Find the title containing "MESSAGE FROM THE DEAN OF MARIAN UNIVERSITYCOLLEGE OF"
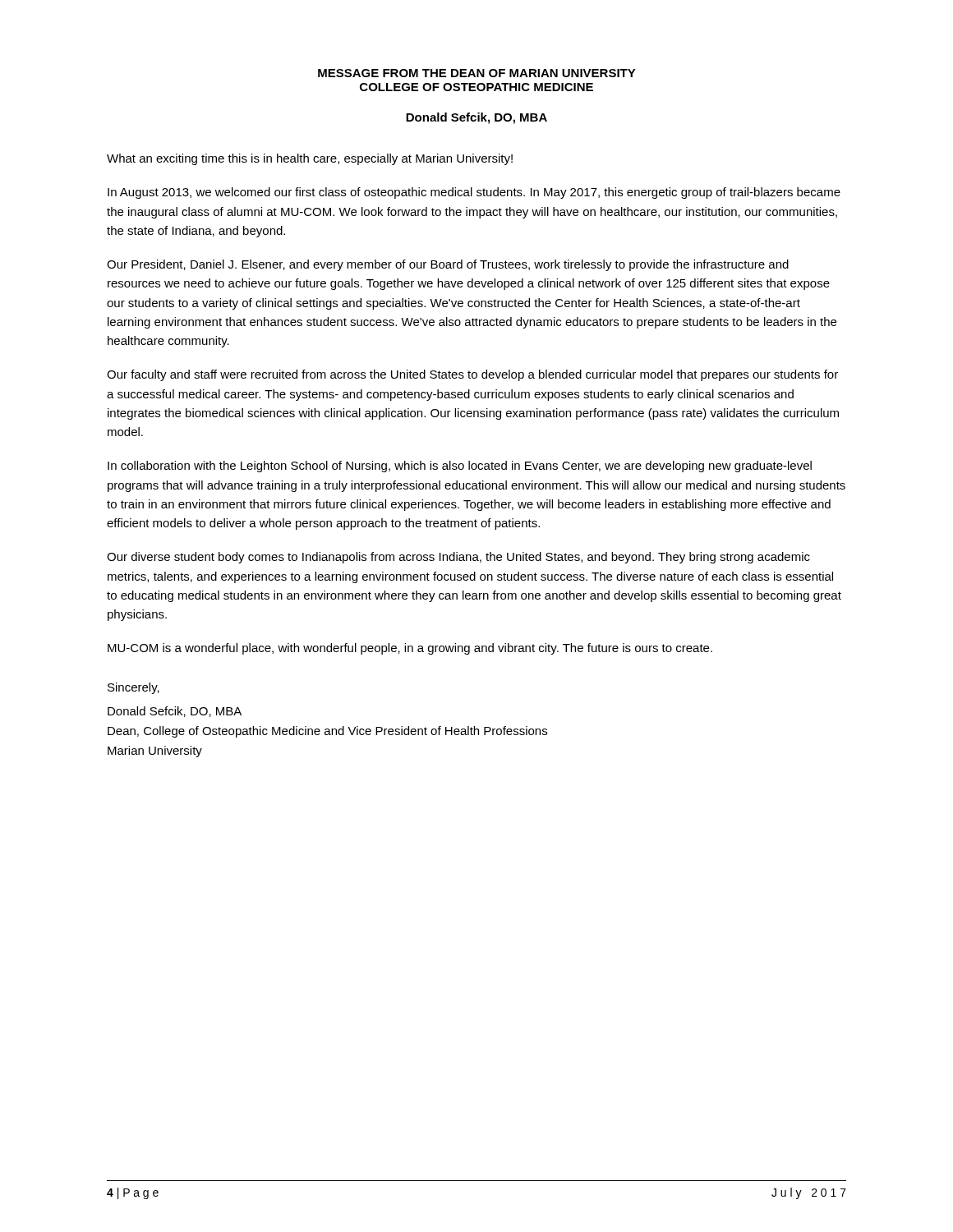 tap(476, 80)
